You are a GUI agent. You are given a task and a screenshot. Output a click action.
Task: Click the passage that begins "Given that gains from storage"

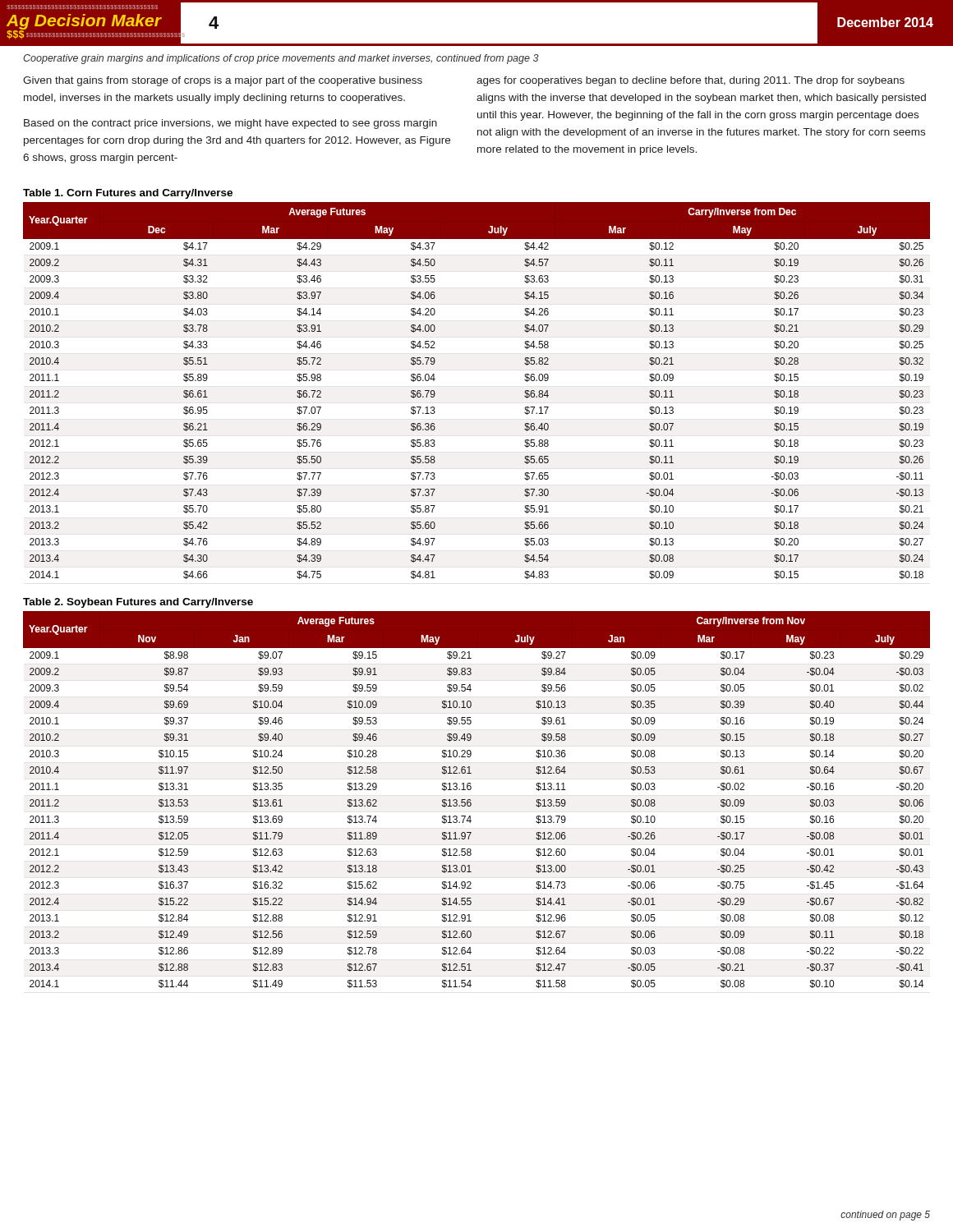click(x=241, y=119)
